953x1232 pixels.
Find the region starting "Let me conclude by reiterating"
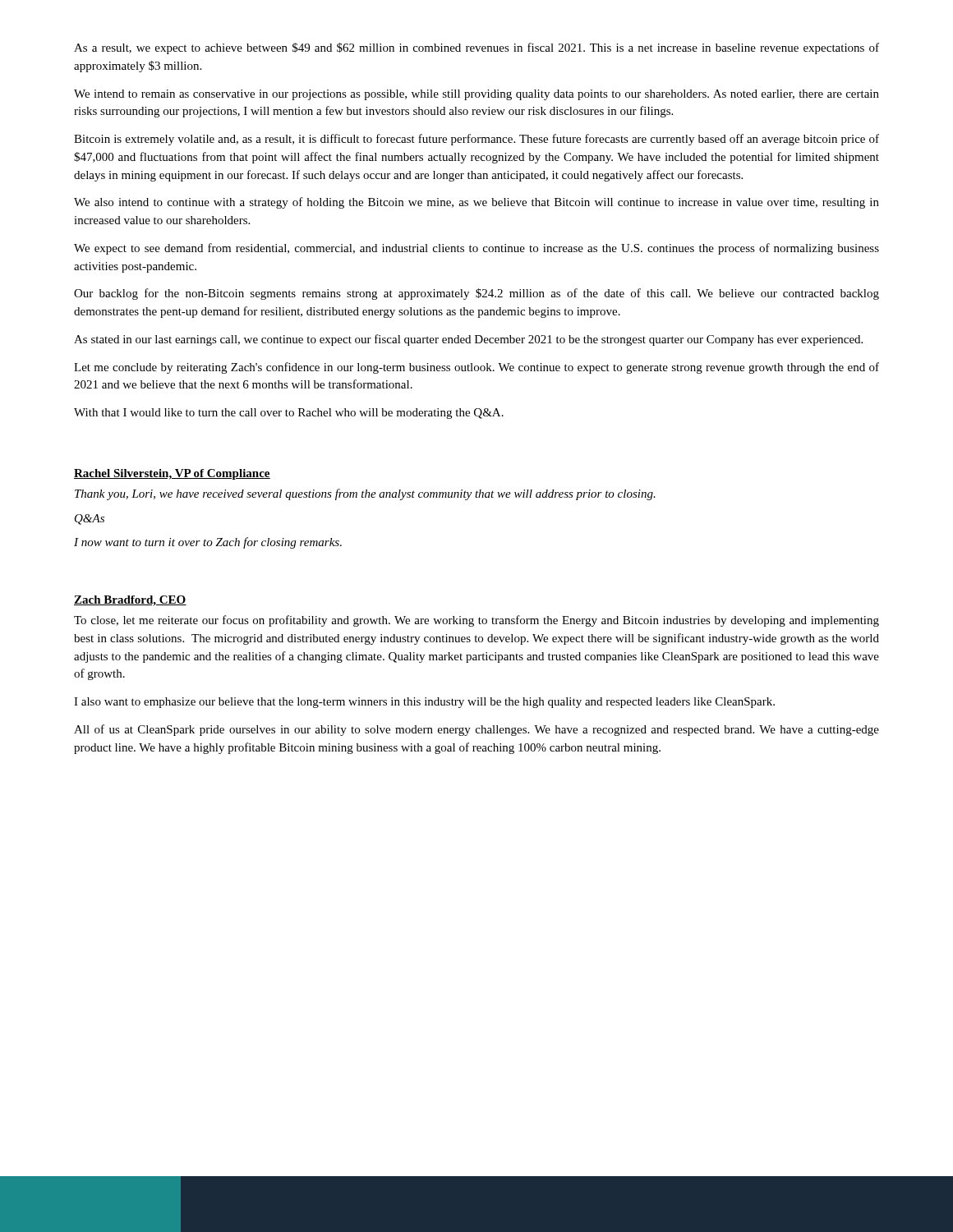(x=476, y=376)
